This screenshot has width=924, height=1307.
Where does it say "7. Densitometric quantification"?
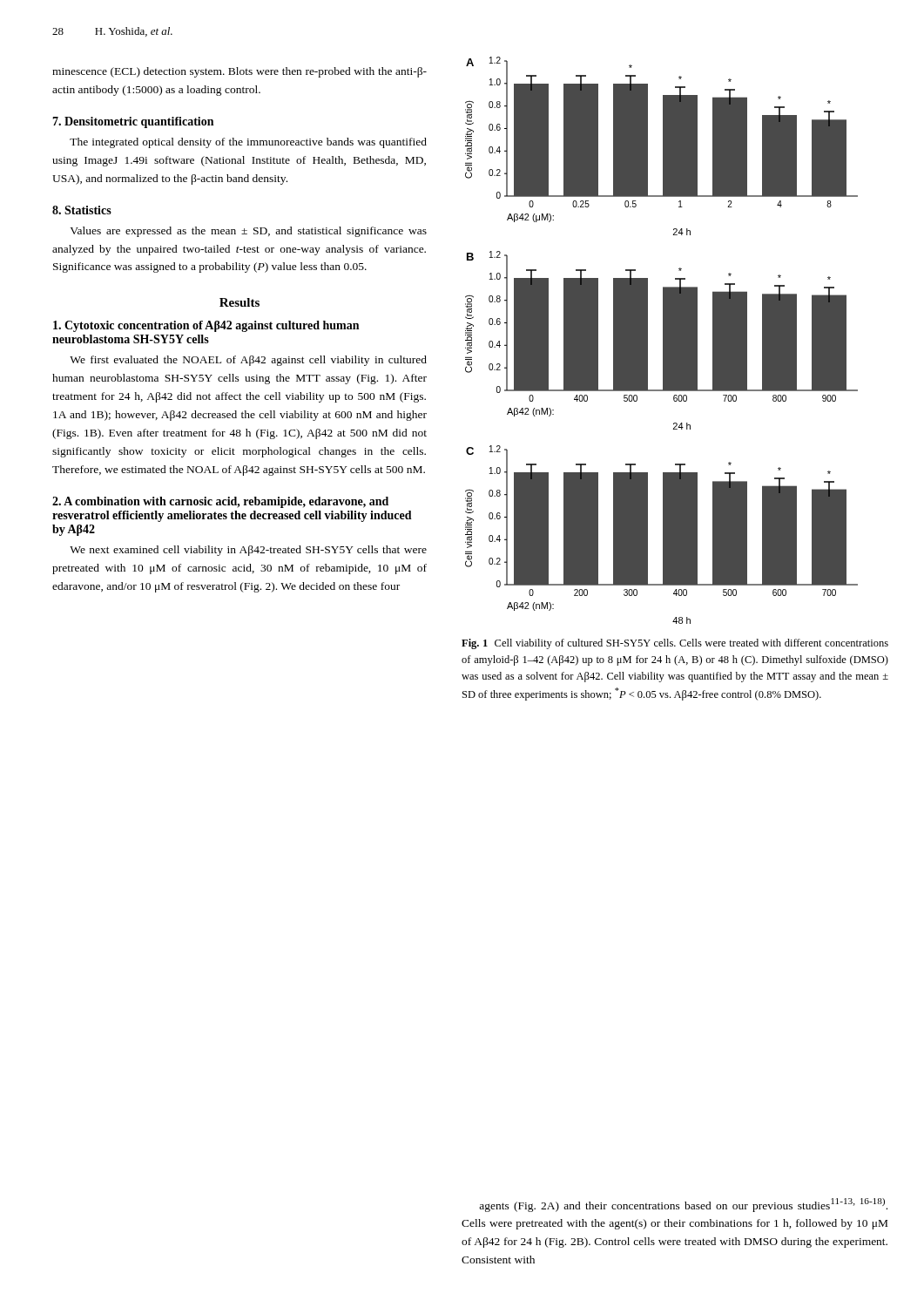tap(133, 121)
